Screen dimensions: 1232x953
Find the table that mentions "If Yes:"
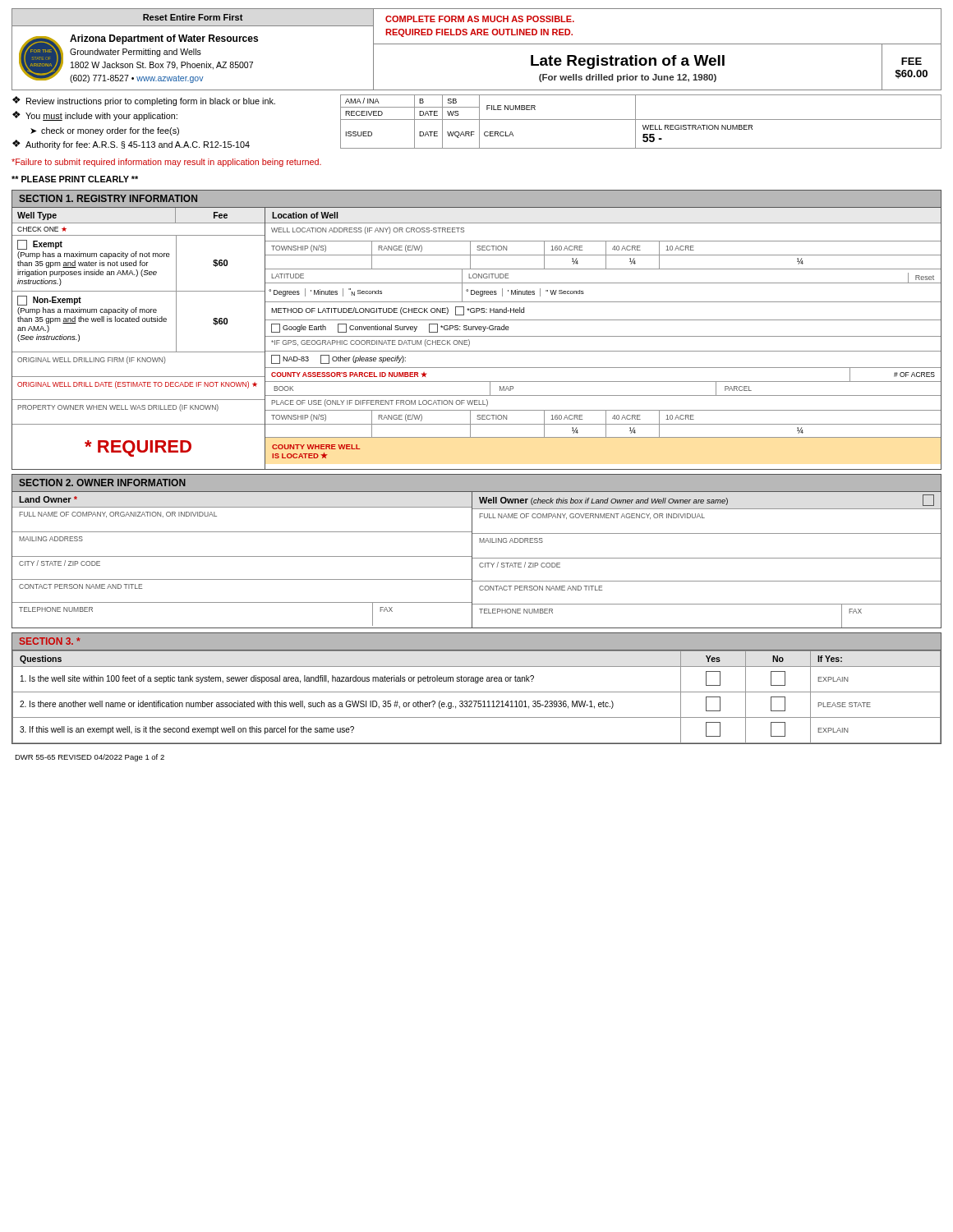(x=476, y=697)
